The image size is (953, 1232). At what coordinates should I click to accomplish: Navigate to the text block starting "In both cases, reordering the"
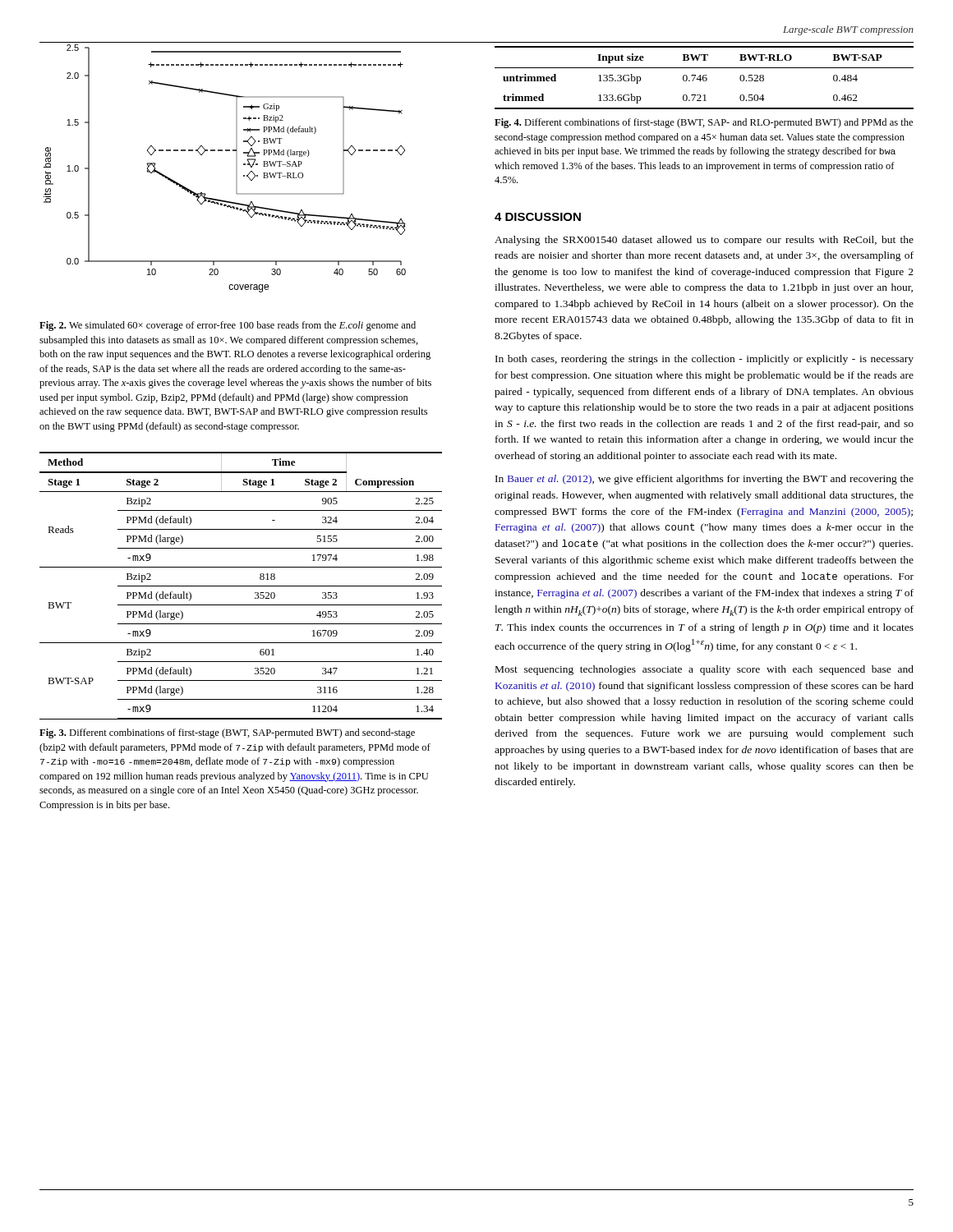tap(704, 407)
